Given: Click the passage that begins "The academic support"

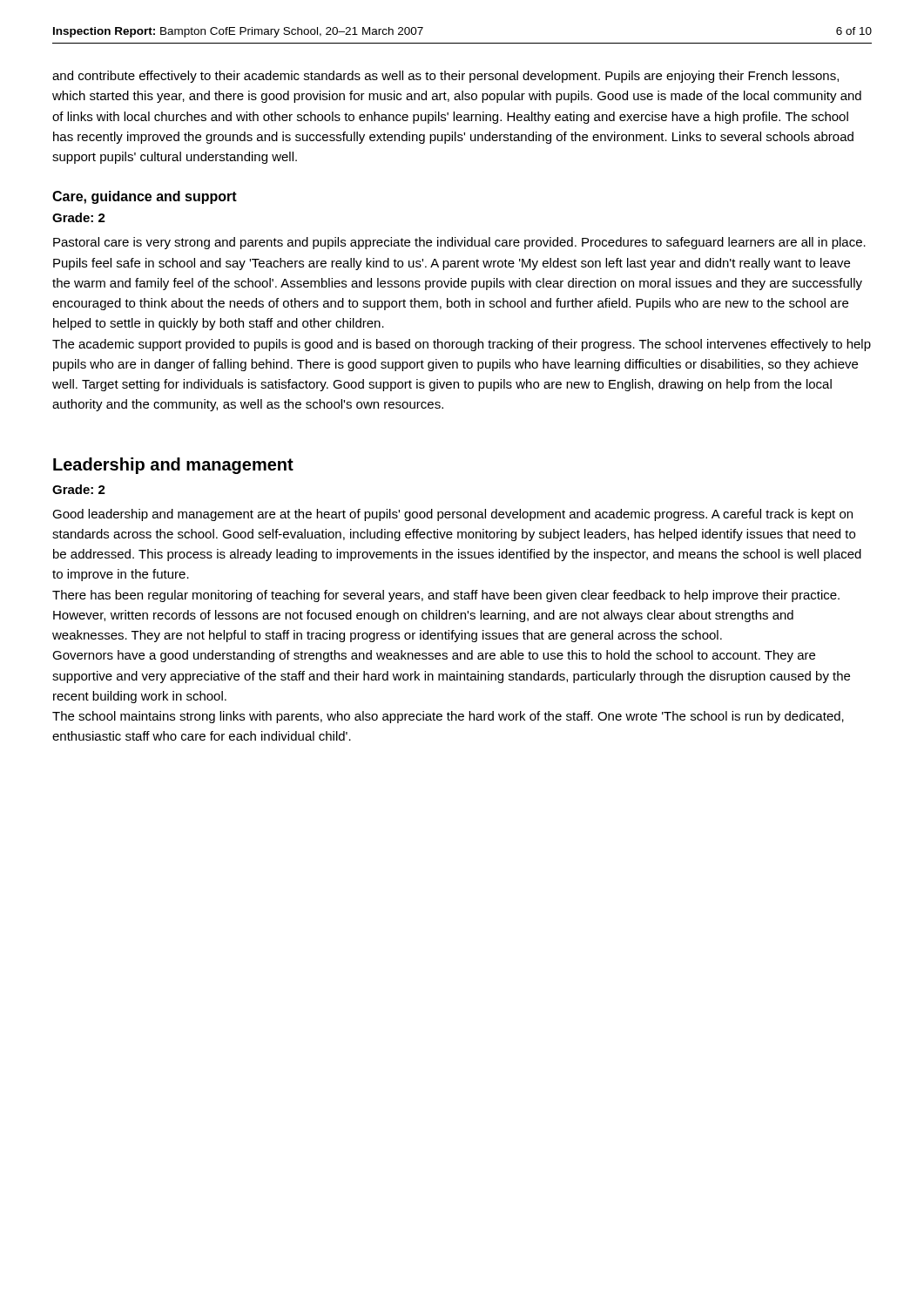Looking at the screenshot, I should pos(462,374).
